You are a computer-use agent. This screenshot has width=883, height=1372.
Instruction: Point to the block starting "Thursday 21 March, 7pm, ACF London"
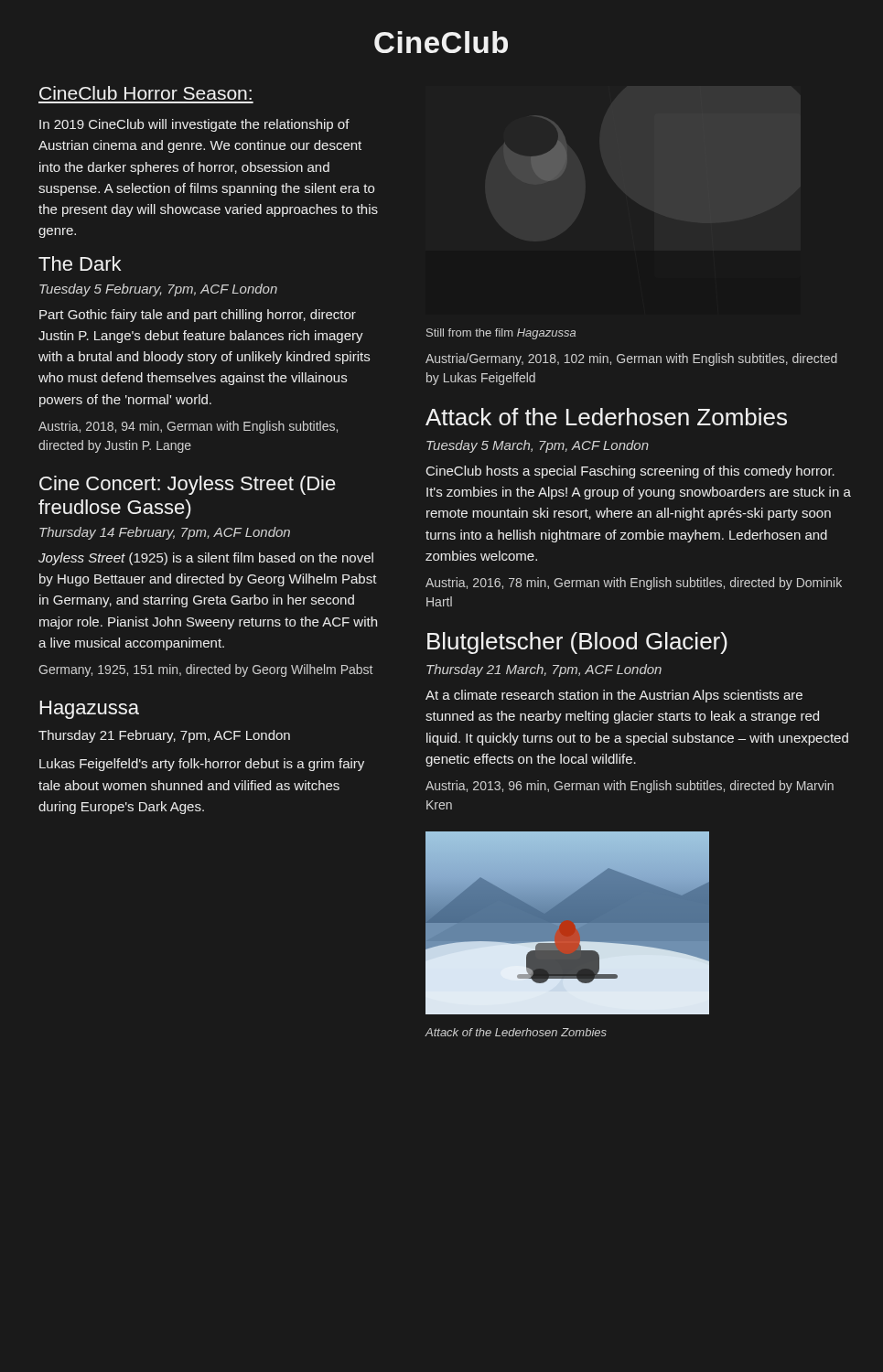[x=638, y=669]
